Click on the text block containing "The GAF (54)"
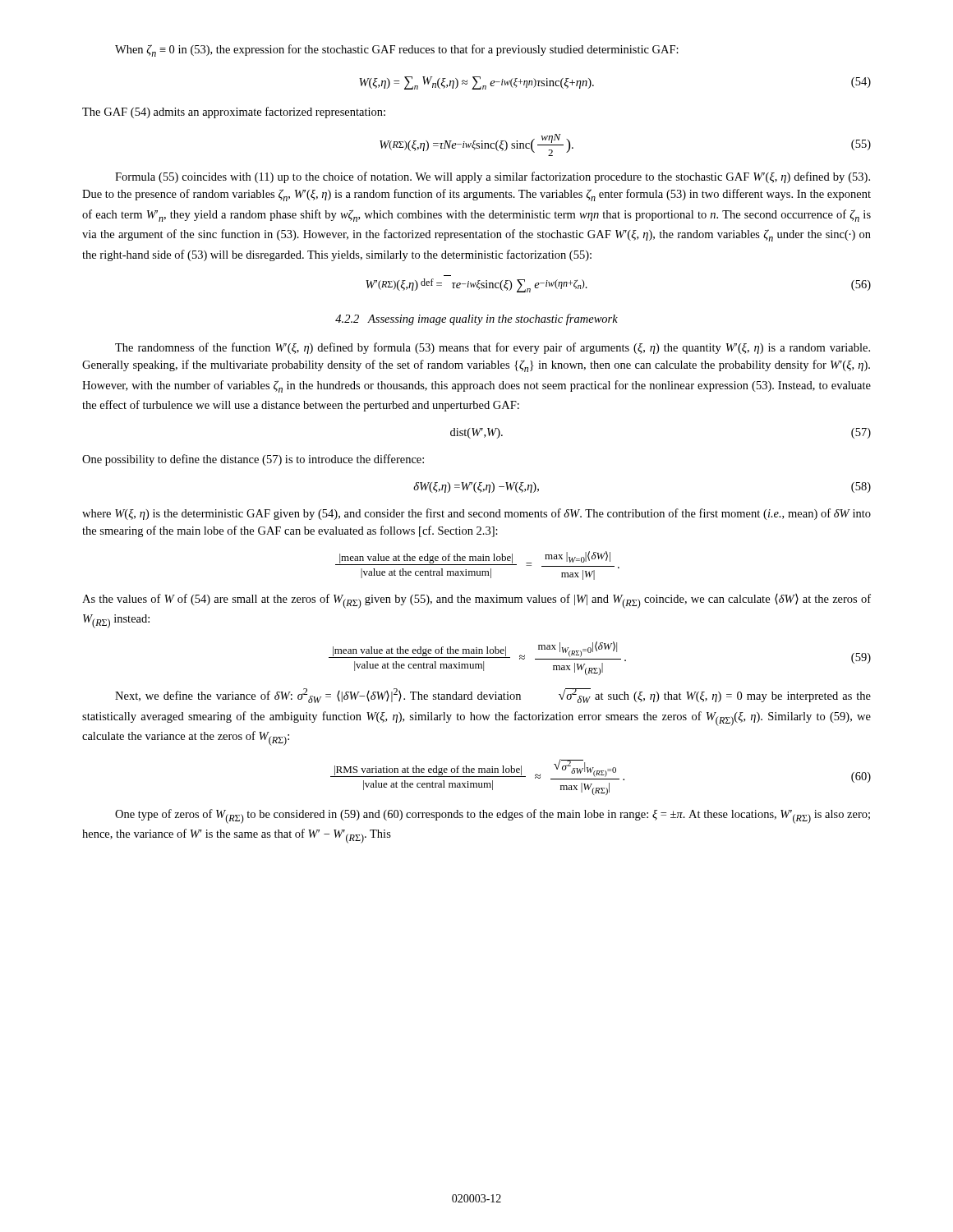Viewport: 953px width, 1232px height. (x=234, y=113)
